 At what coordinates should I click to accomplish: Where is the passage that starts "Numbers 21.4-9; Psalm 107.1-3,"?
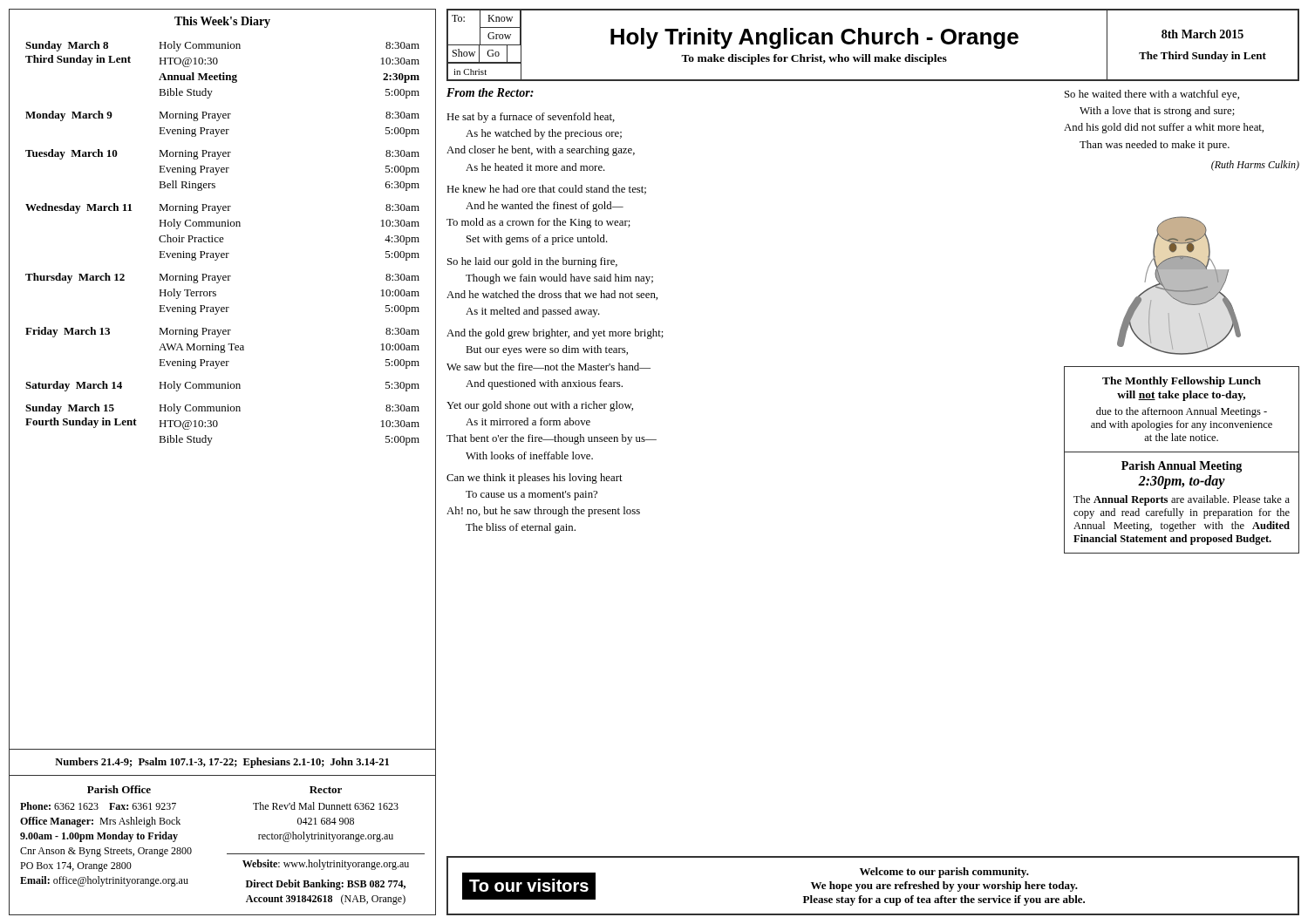tap(222, 762)
